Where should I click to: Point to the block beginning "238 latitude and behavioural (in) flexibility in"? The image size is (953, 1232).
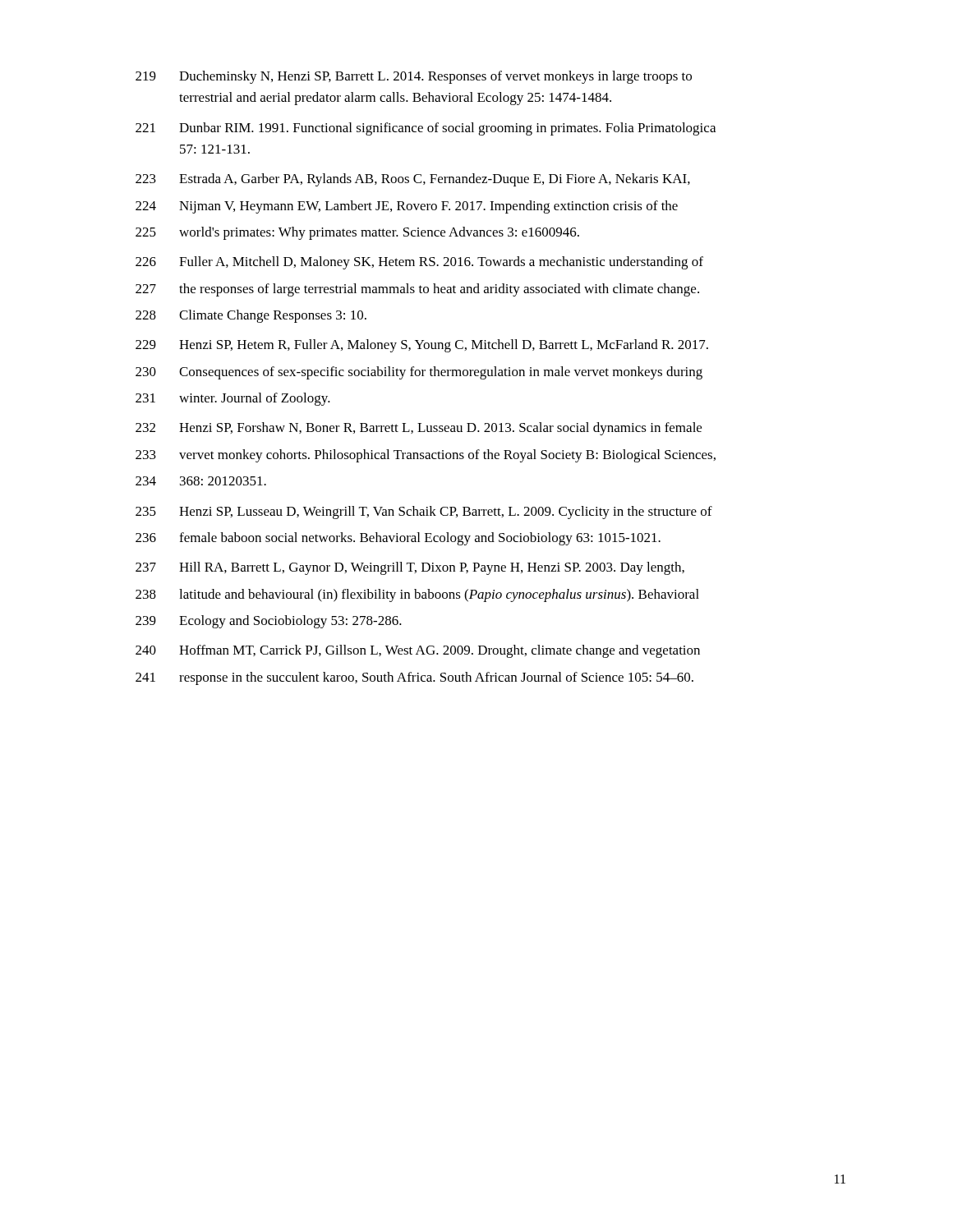[x=476, y=594]
